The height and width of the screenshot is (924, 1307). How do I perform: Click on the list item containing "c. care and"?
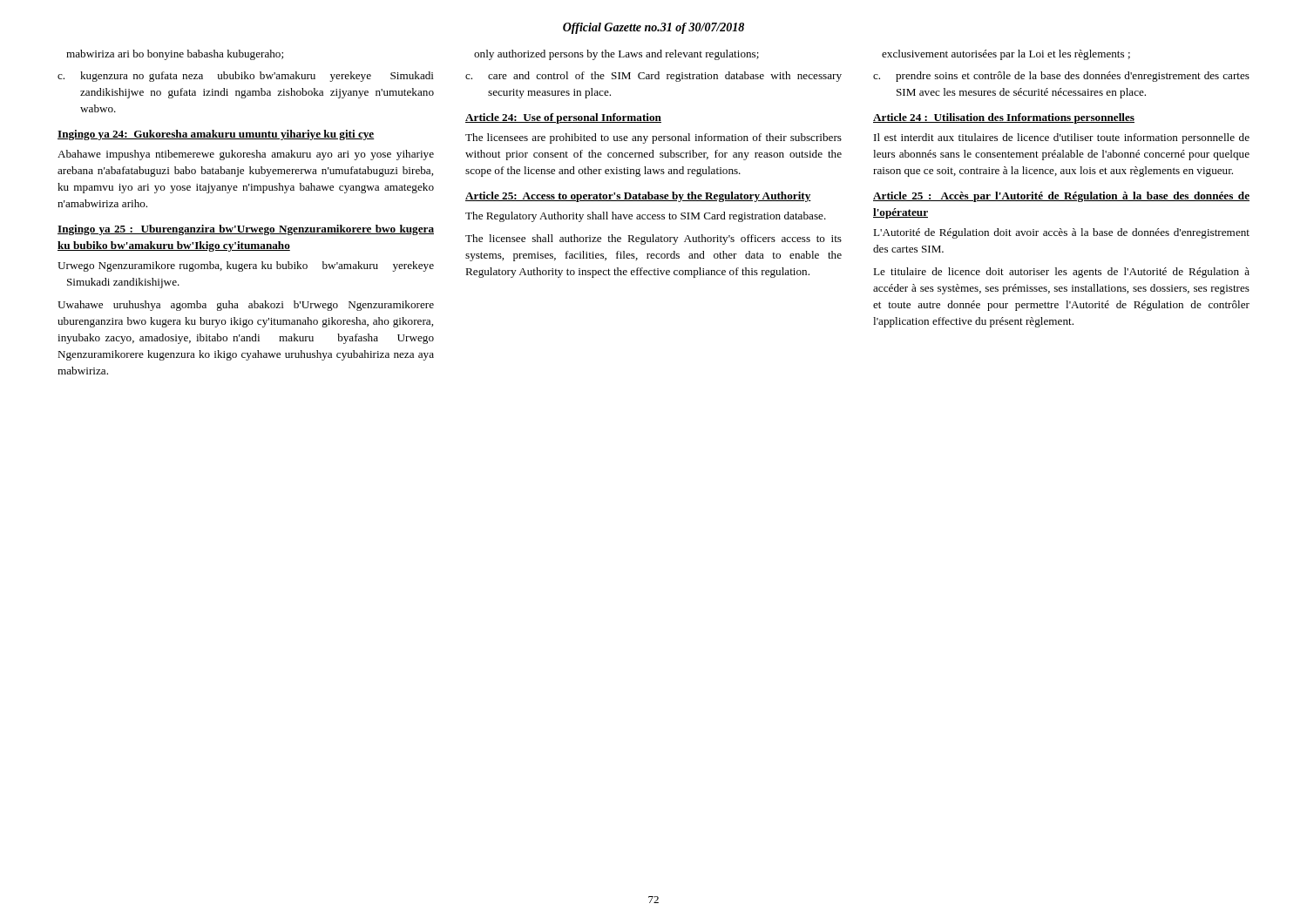click(x=654, y=84)
